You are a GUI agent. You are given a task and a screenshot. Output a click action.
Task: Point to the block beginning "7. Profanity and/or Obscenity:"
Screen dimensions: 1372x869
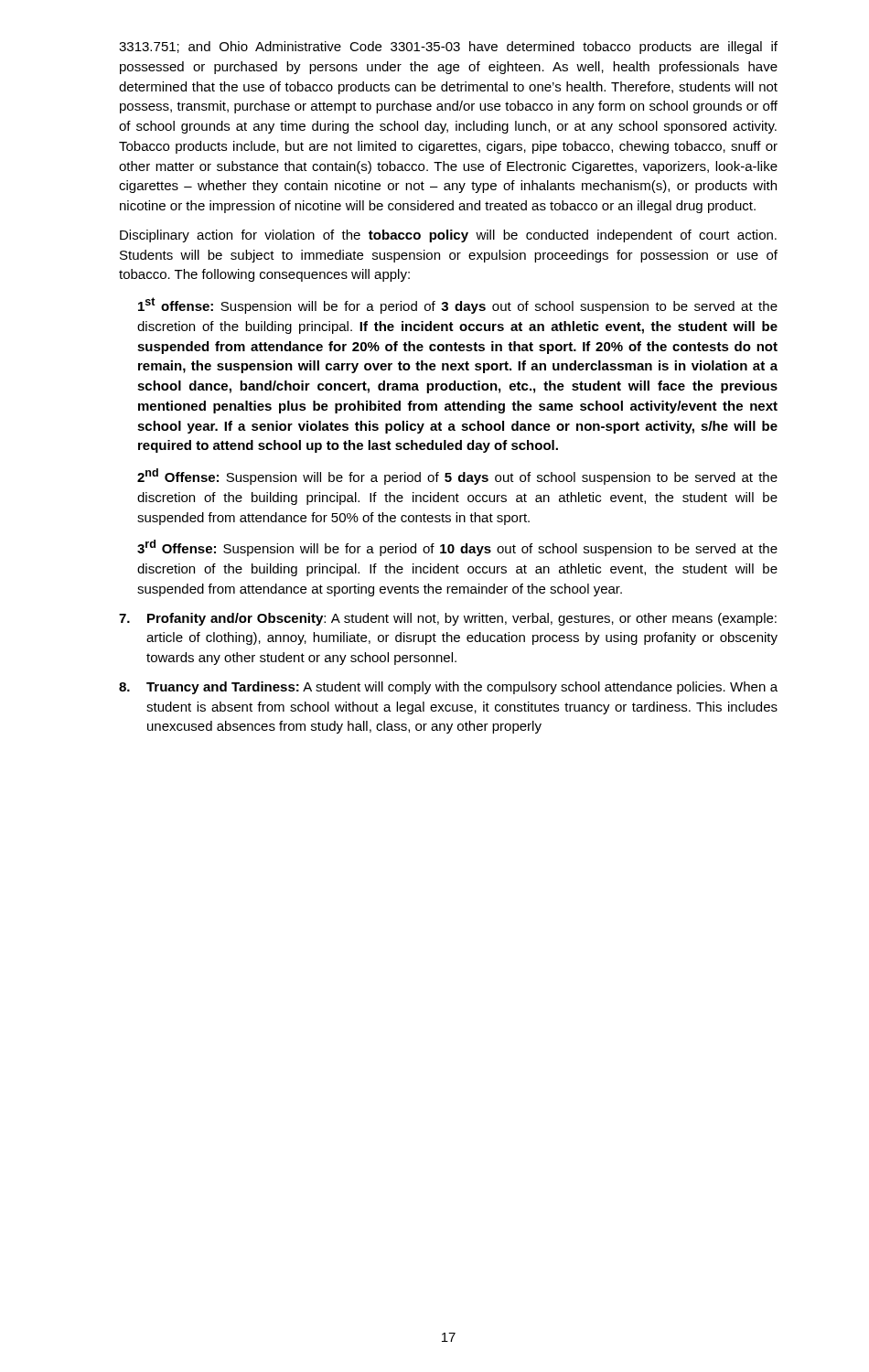pos(448,638)
